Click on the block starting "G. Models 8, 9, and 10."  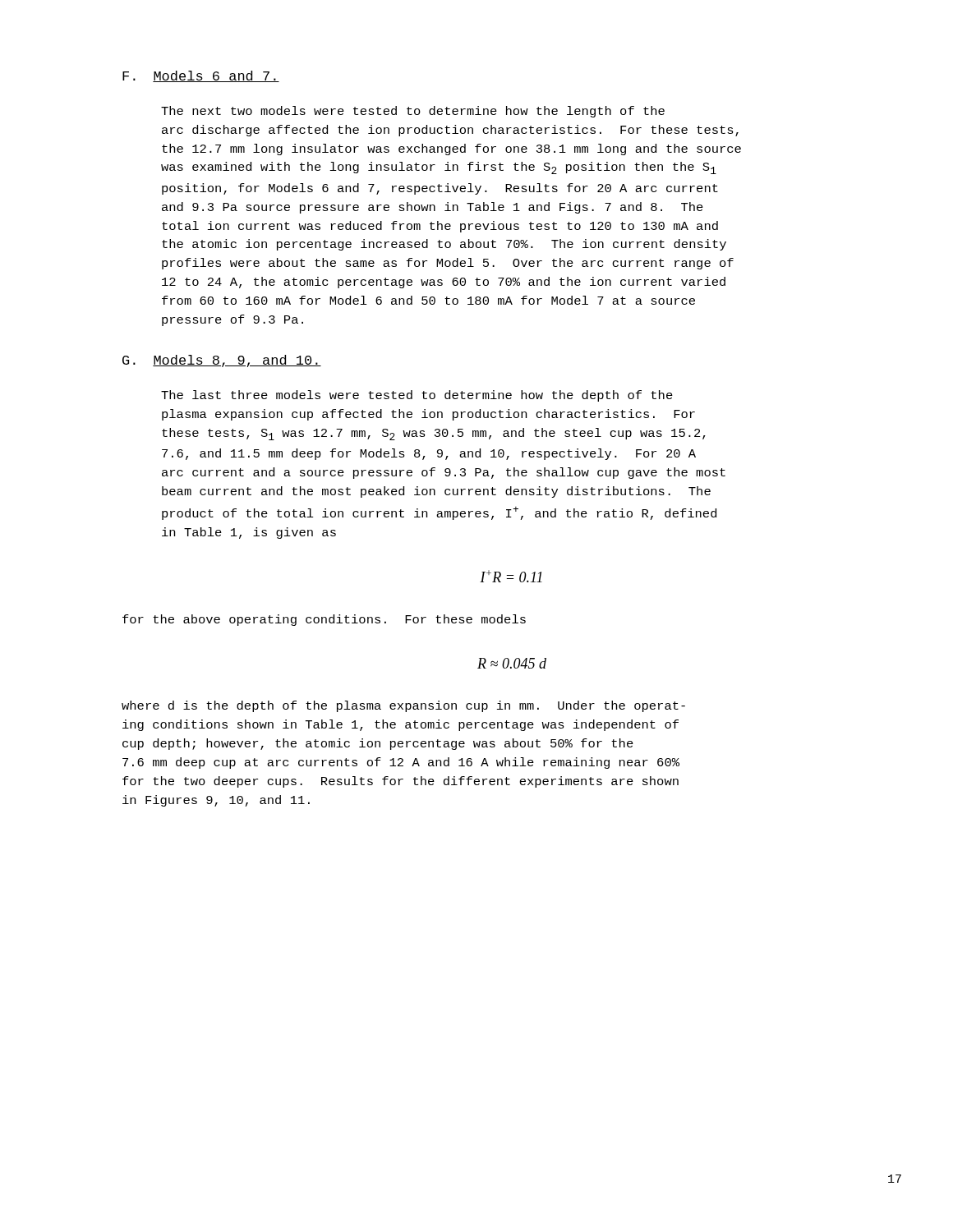[221, 362]
